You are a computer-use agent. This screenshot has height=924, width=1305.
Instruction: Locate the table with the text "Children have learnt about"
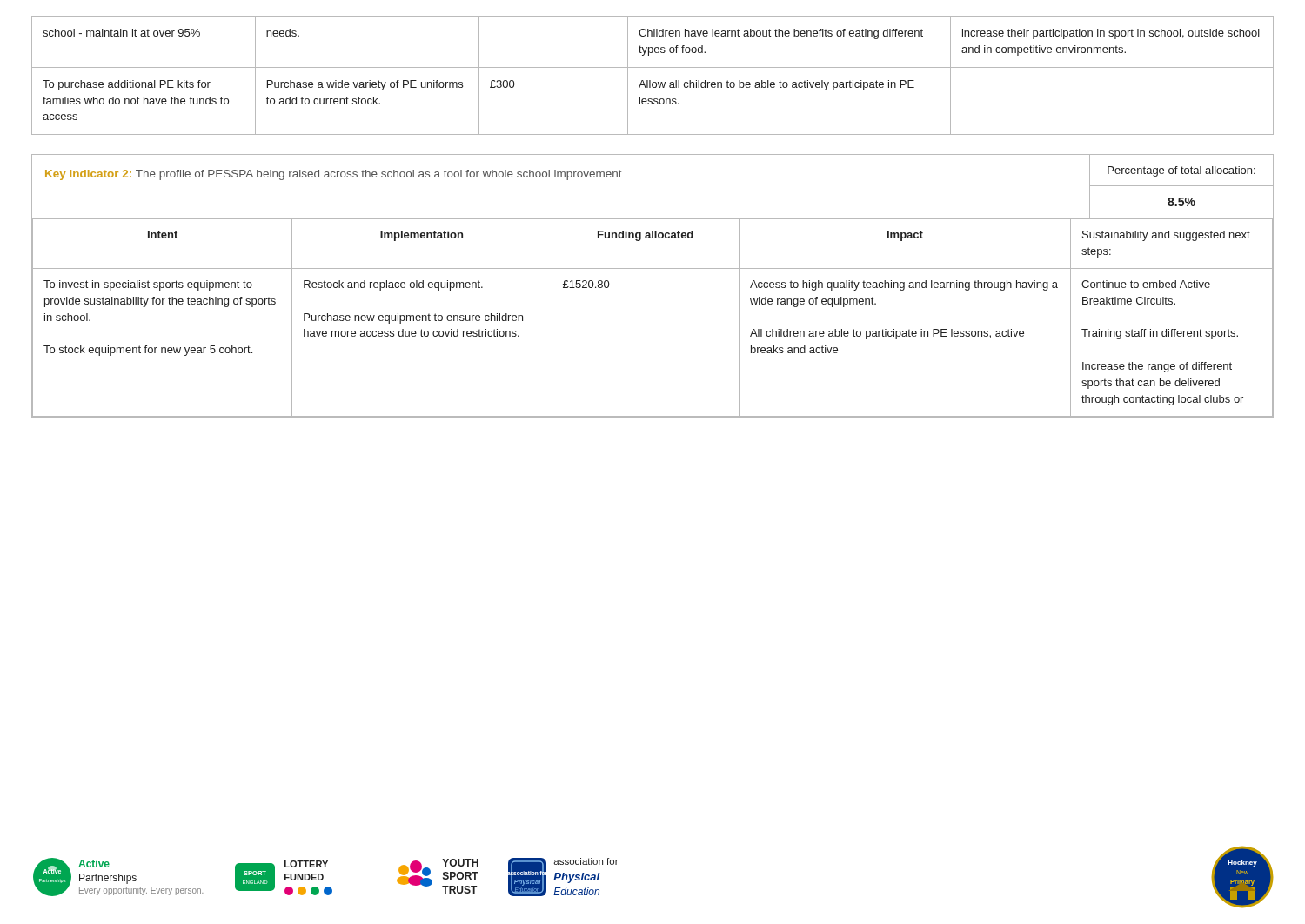pyautogui.click(x=652, y=75)
